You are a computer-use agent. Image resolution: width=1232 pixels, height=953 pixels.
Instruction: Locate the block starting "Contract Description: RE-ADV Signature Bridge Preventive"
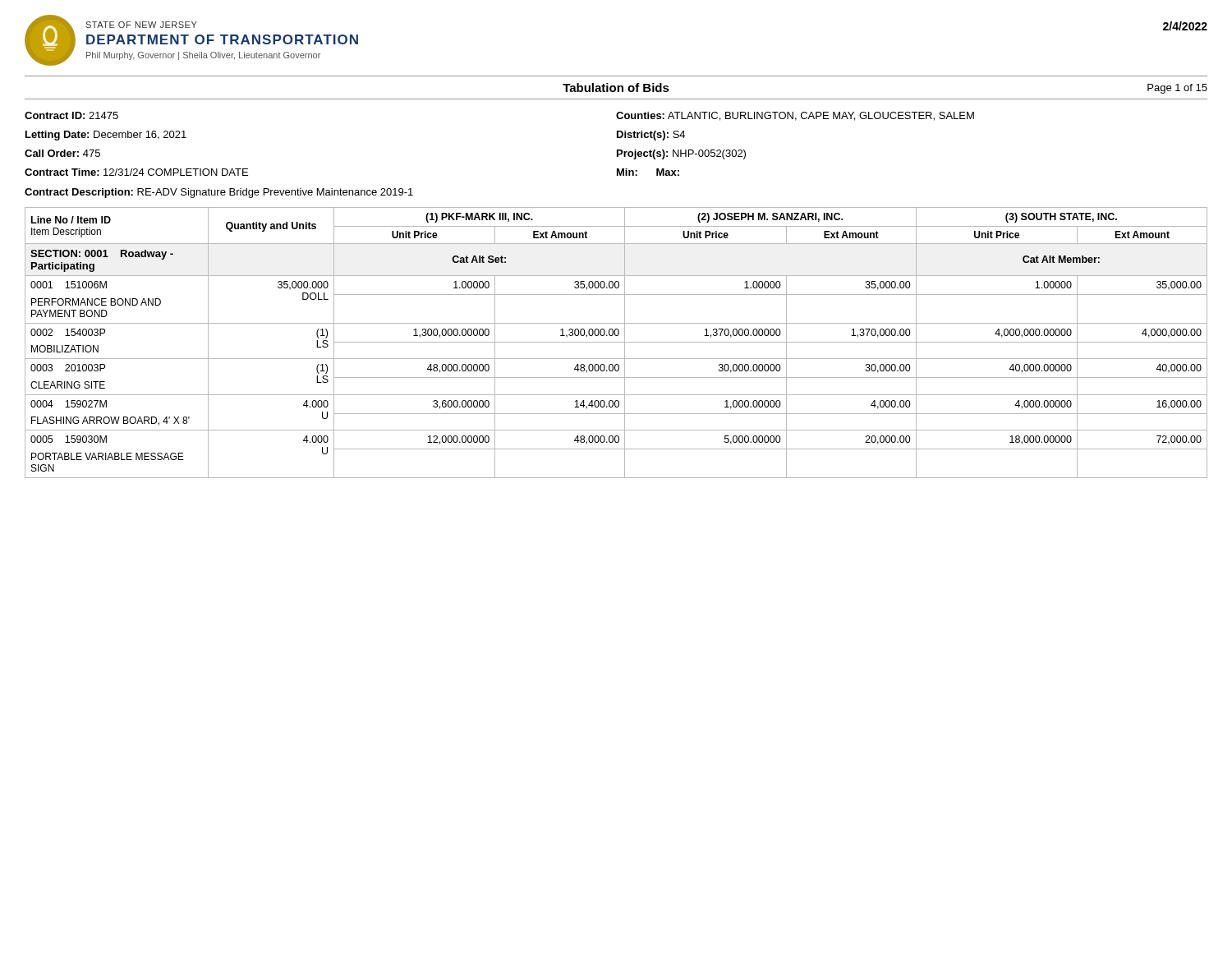[x=219, y=192]
